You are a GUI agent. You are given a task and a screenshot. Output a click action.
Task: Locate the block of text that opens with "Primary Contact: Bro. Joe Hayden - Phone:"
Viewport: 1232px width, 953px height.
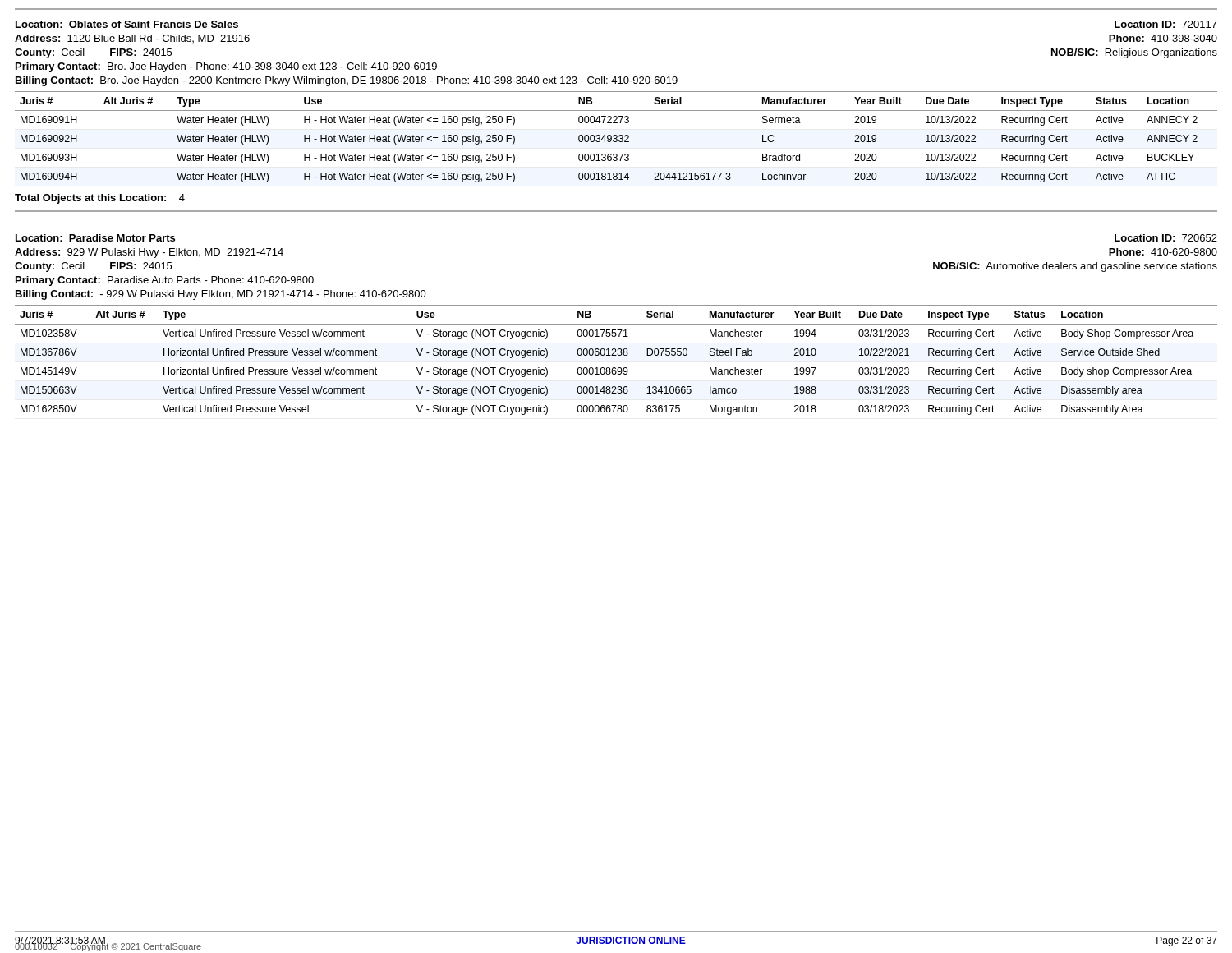tap(226, 66)
